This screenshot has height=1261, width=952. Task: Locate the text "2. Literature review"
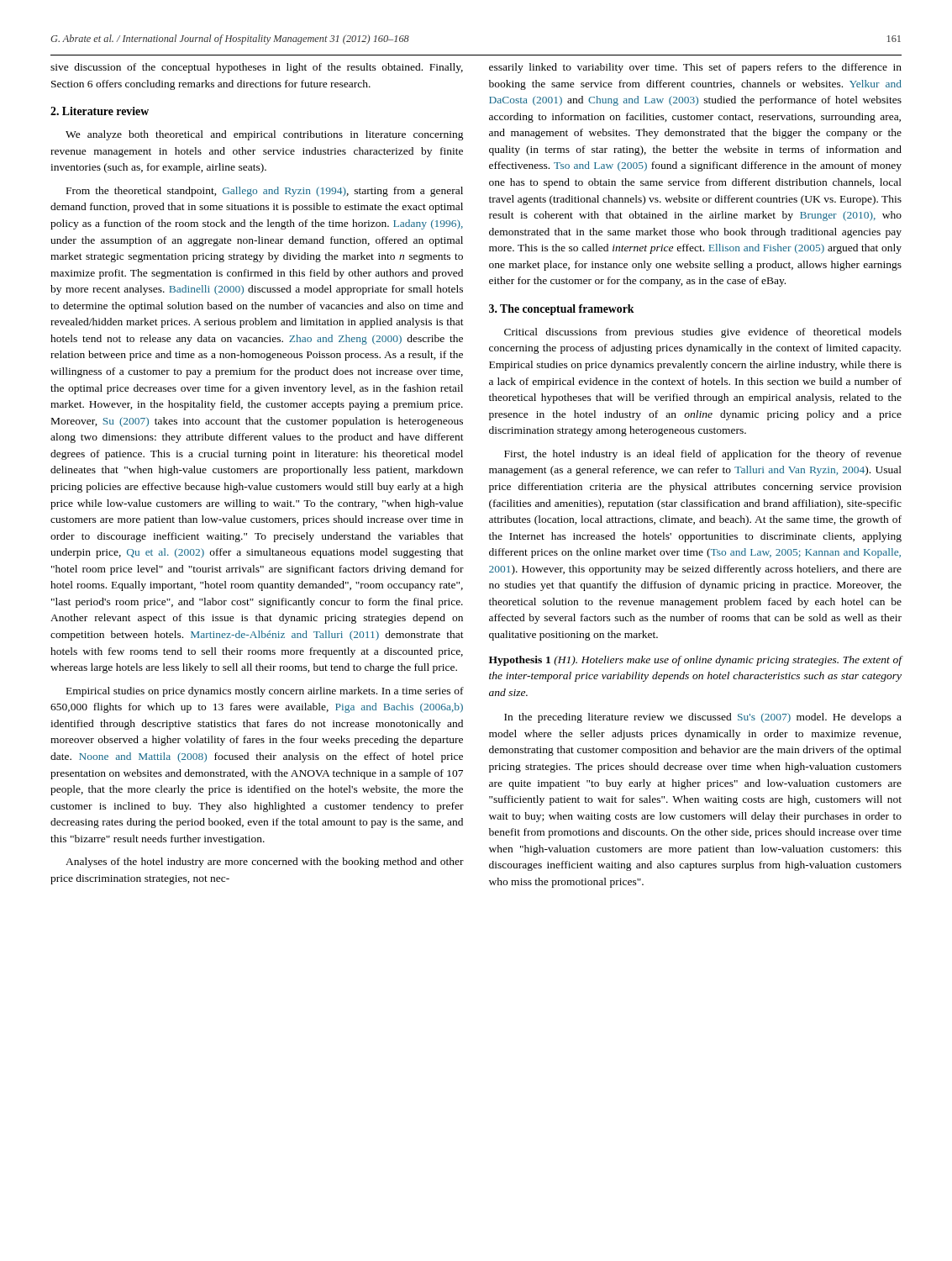(x=100, y=111)
